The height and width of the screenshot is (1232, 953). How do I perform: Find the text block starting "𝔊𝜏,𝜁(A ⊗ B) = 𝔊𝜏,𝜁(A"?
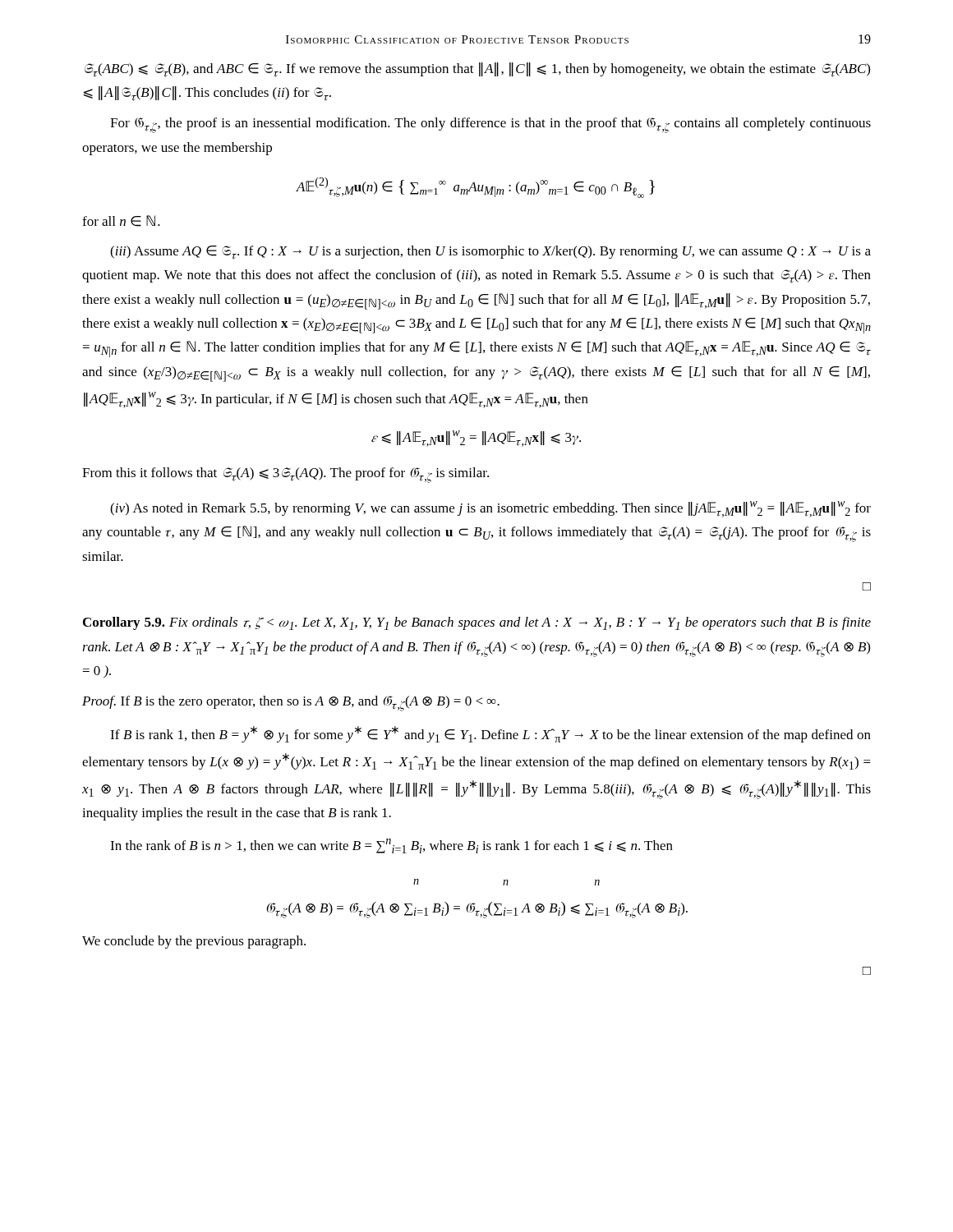point(476,896)
